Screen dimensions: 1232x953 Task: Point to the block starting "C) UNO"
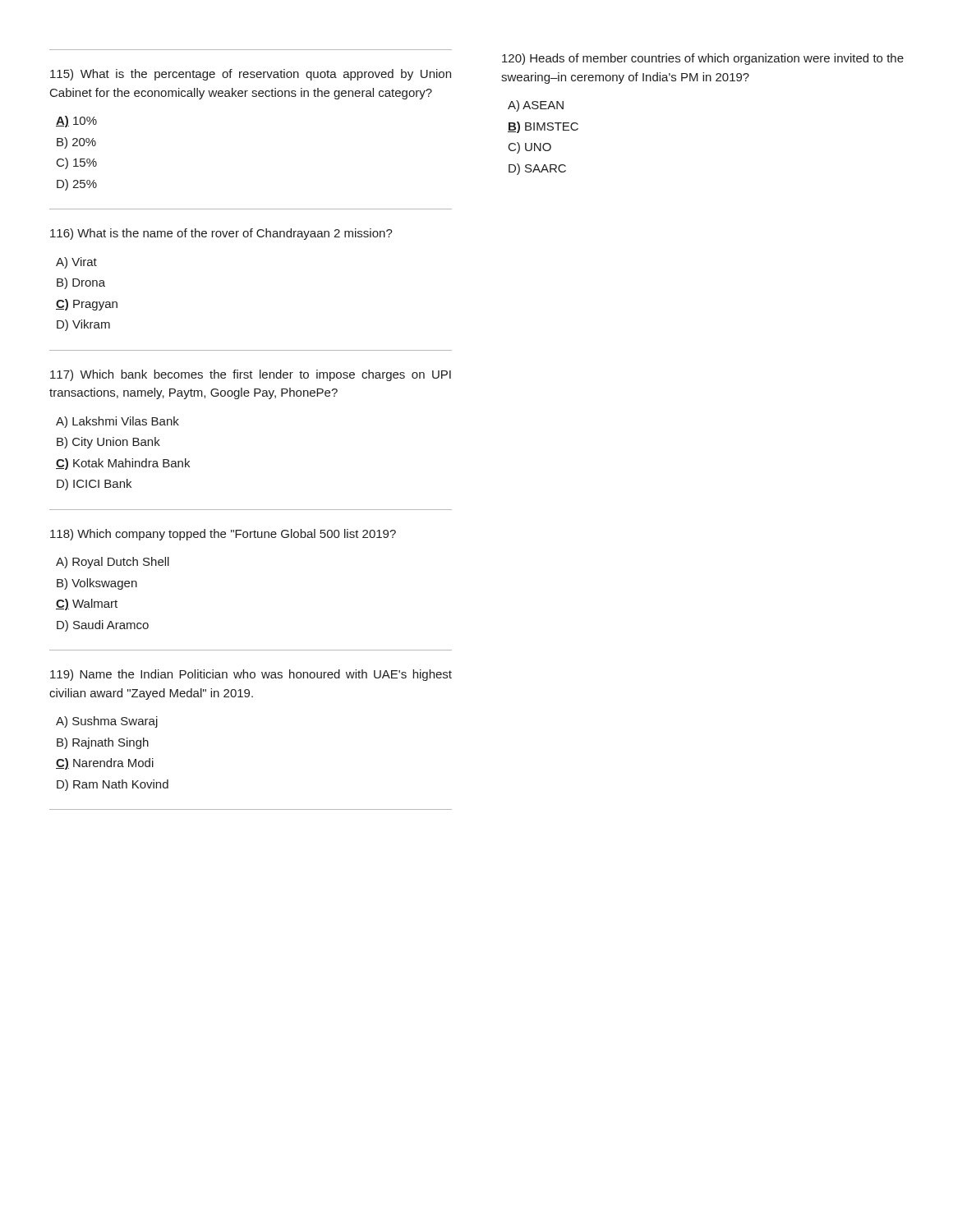tap(530, 147)
